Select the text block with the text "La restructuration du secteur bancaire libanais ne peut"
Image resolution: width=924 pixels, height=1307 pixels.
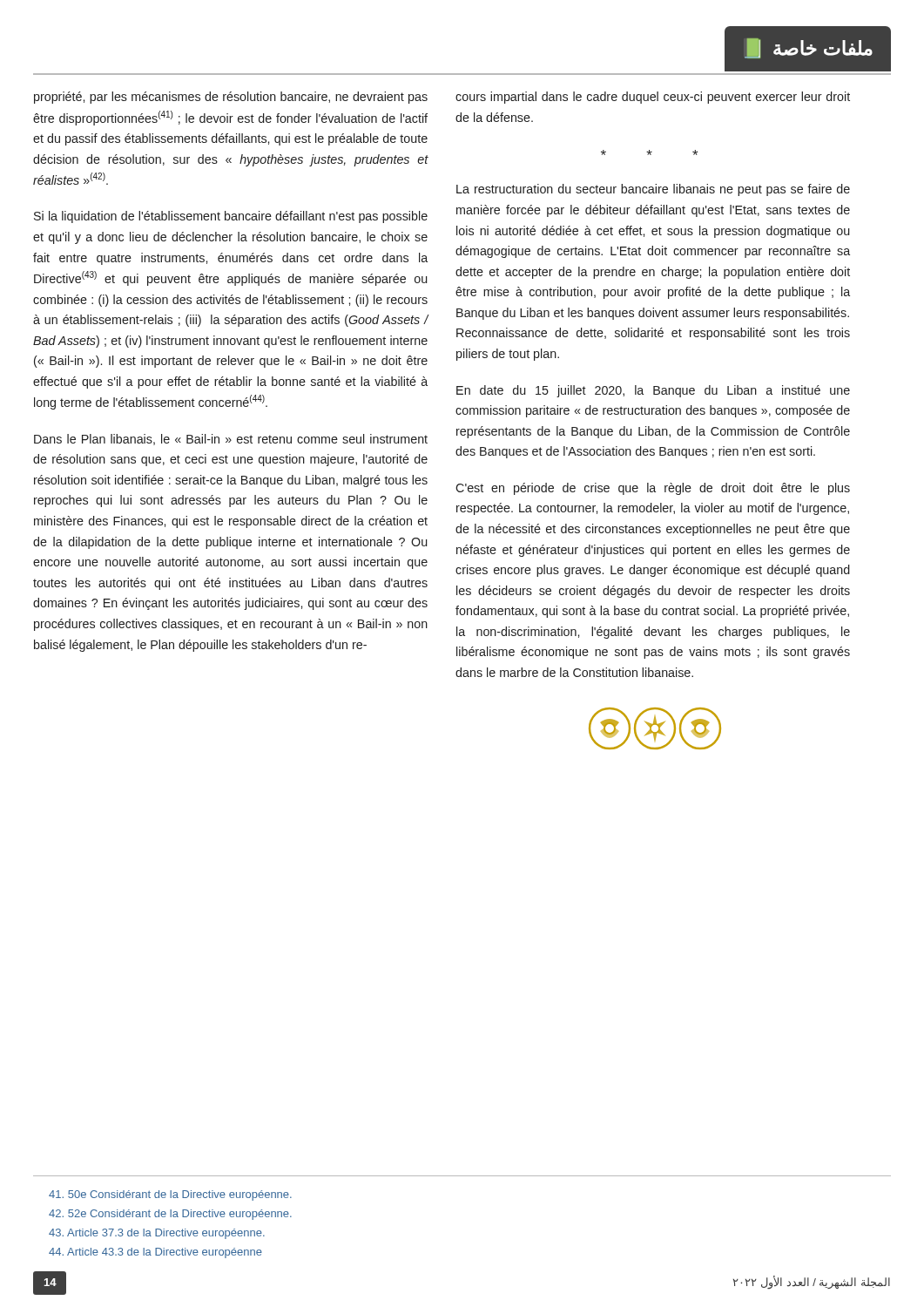click(653, 272)
